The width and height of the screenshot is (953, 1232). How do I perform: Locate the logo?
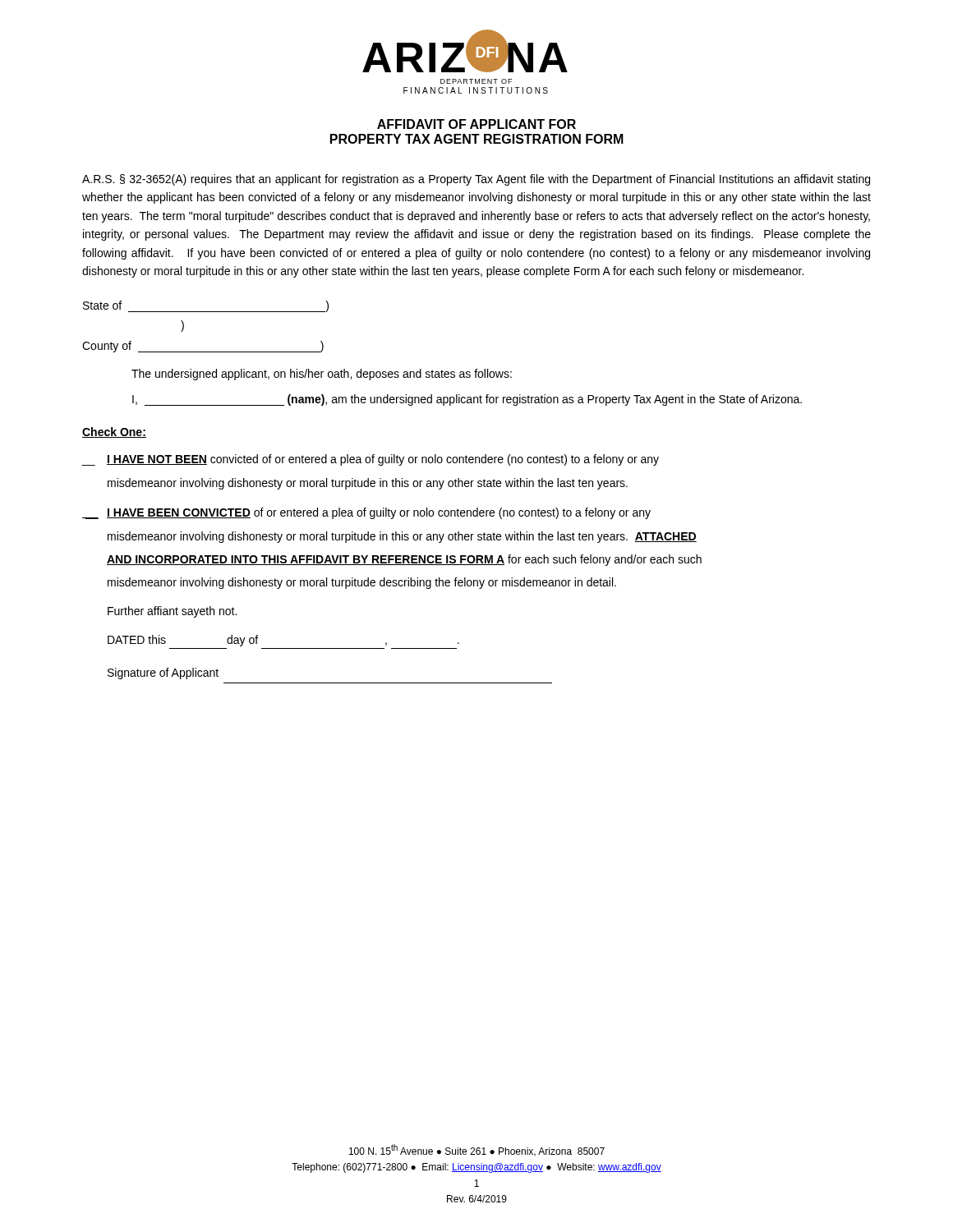(x=476, y=63)
